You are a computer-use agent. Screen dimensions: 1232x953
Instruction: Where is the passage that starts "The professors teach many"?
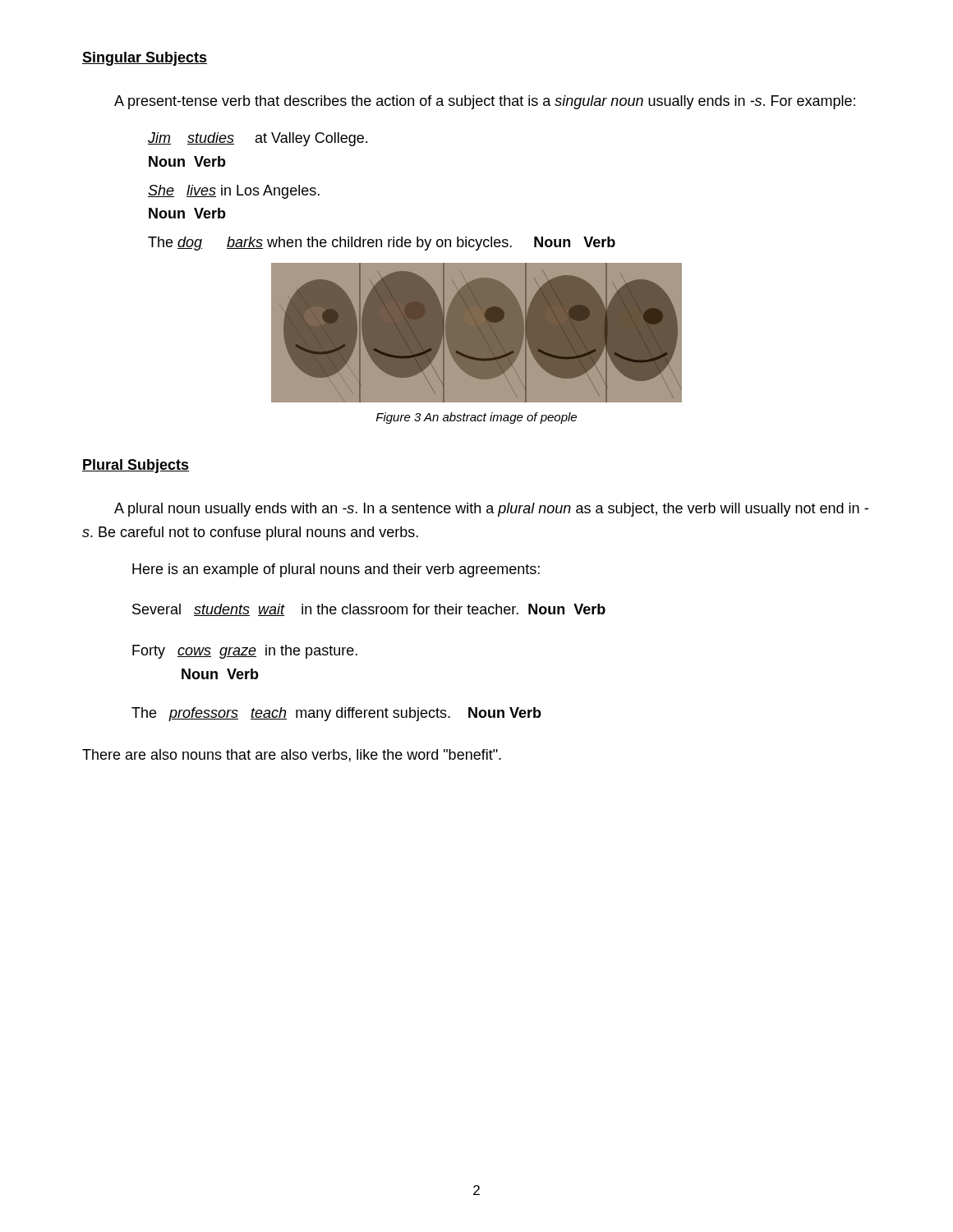pyautogui.click(x=336, y=713)
